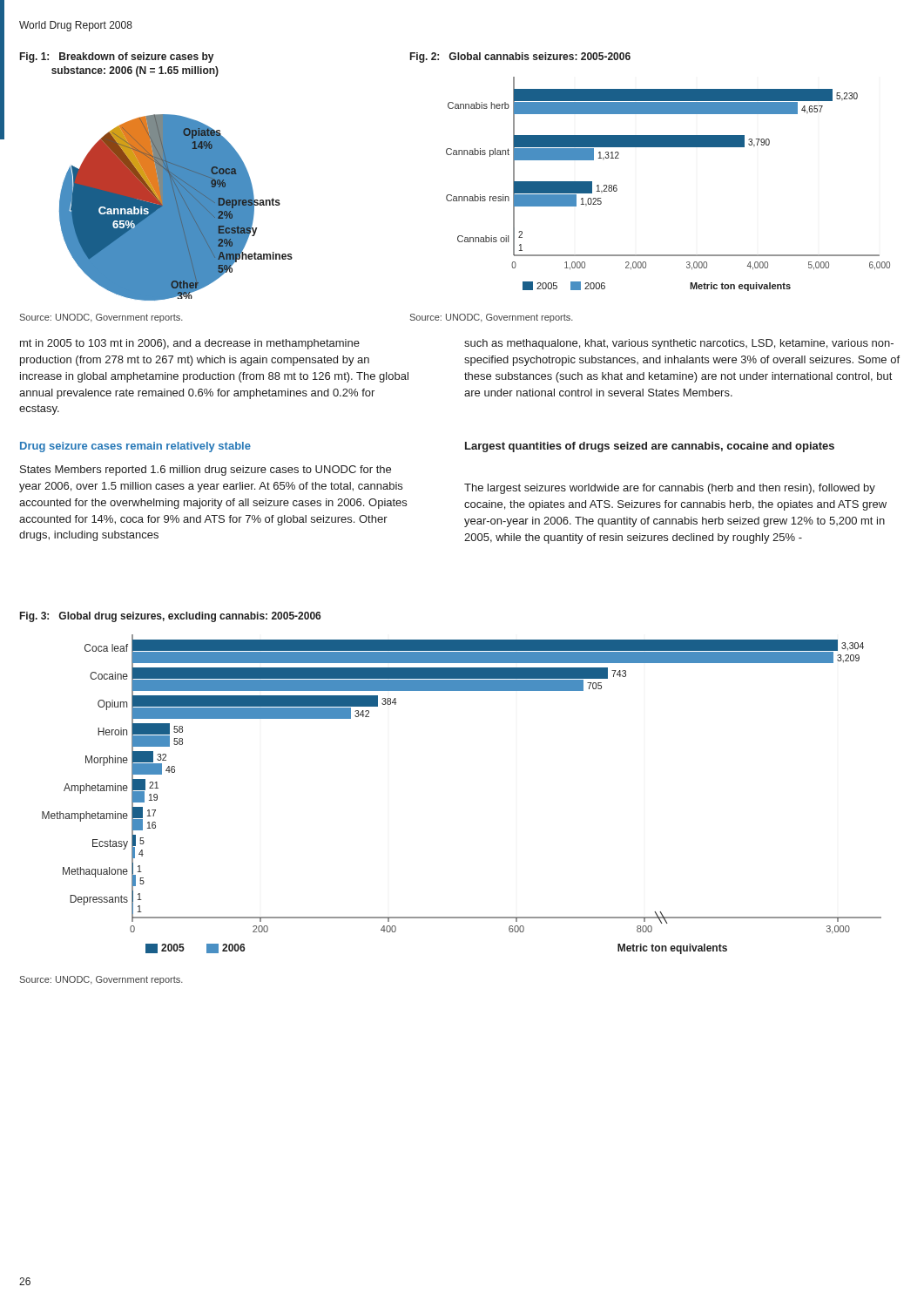Where is the section header that starts "Largest quantities of drugs seized are cannabis, cocaine"?
Screen dimensions: 1307x924
click(x=649, y=446)
